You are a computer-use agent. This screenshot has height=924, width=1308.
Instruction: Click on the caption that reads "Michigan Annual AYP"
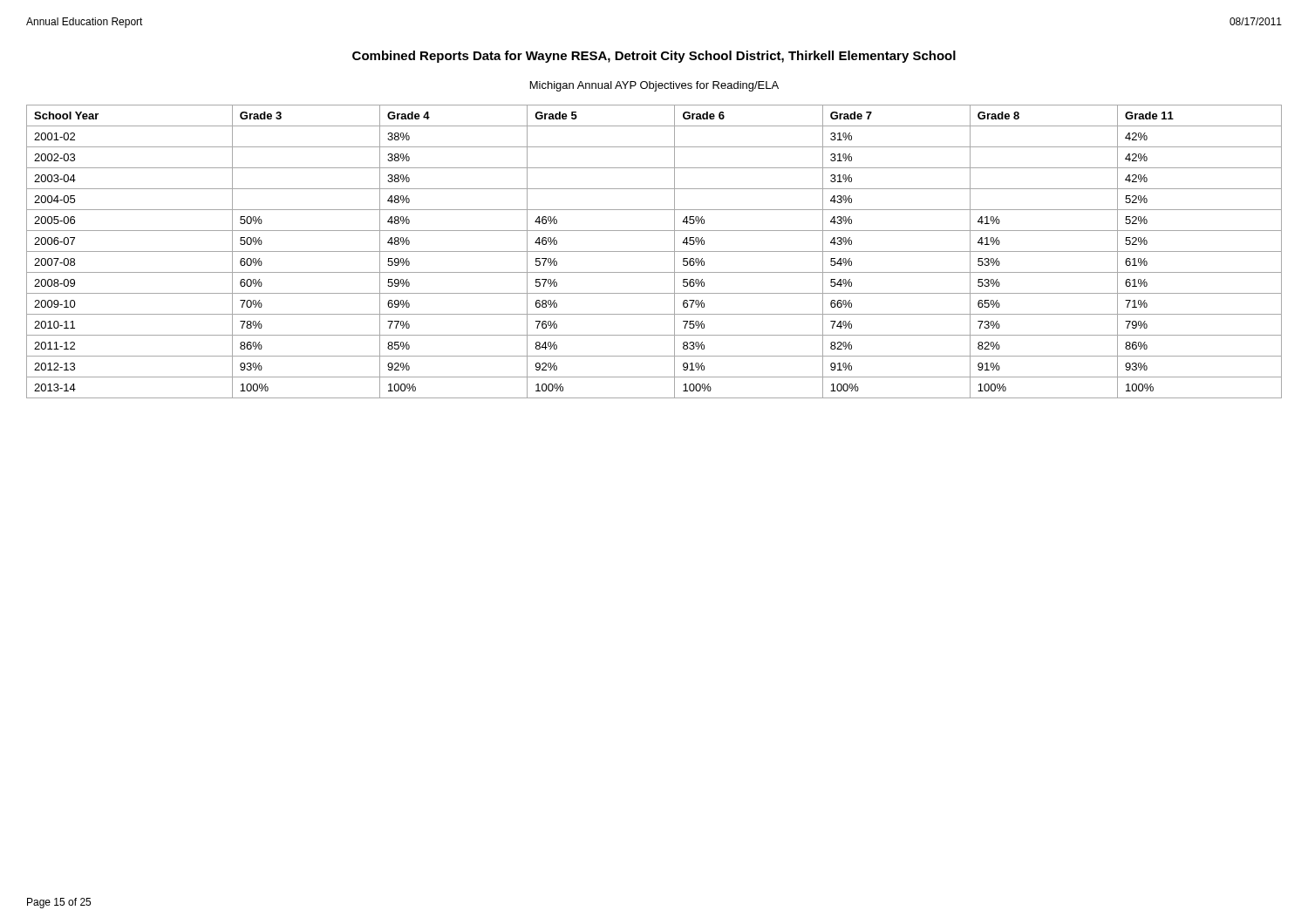[x=654, y=85]
